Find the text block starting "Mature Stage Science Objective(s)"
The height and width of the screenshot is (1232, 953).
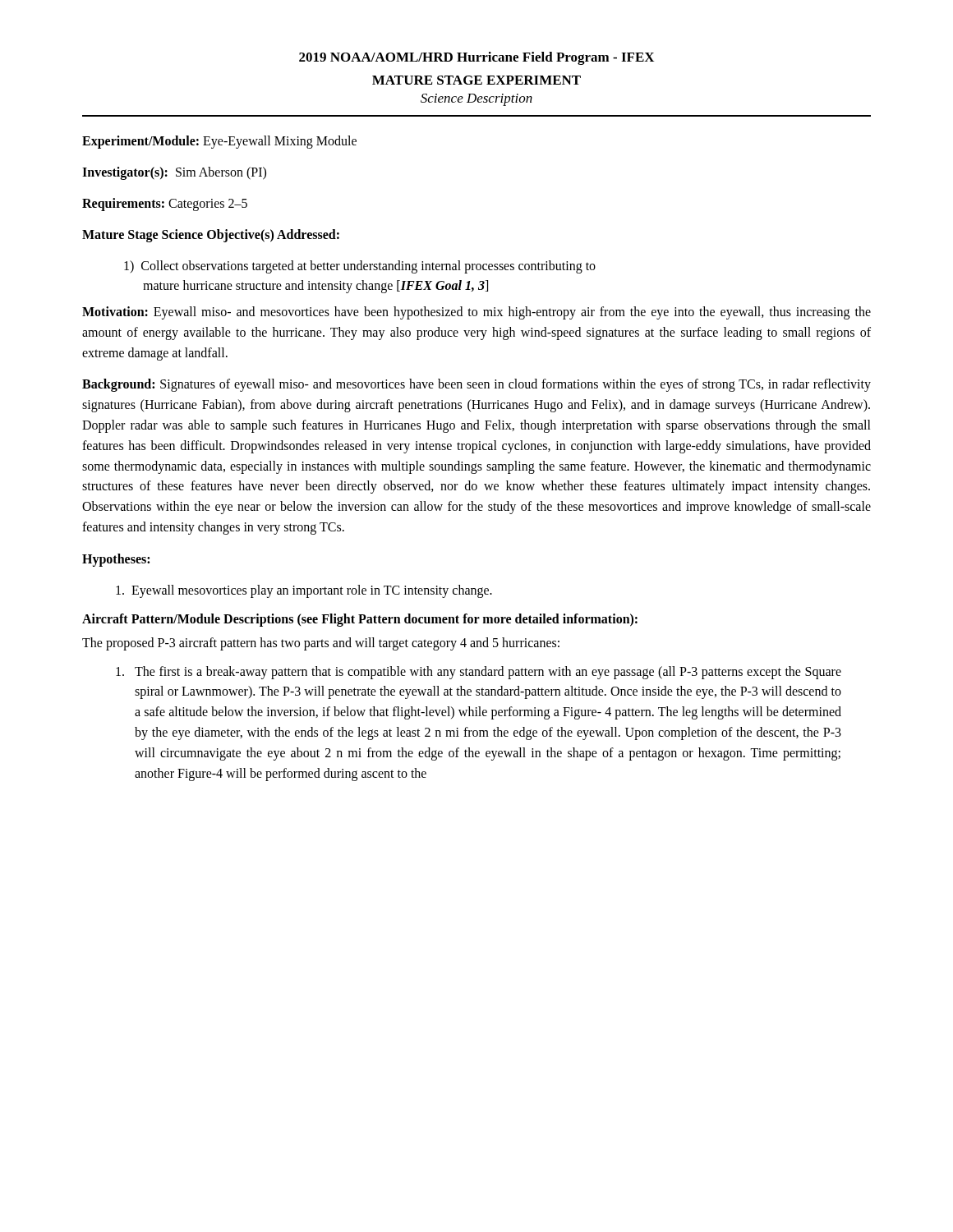211,236
